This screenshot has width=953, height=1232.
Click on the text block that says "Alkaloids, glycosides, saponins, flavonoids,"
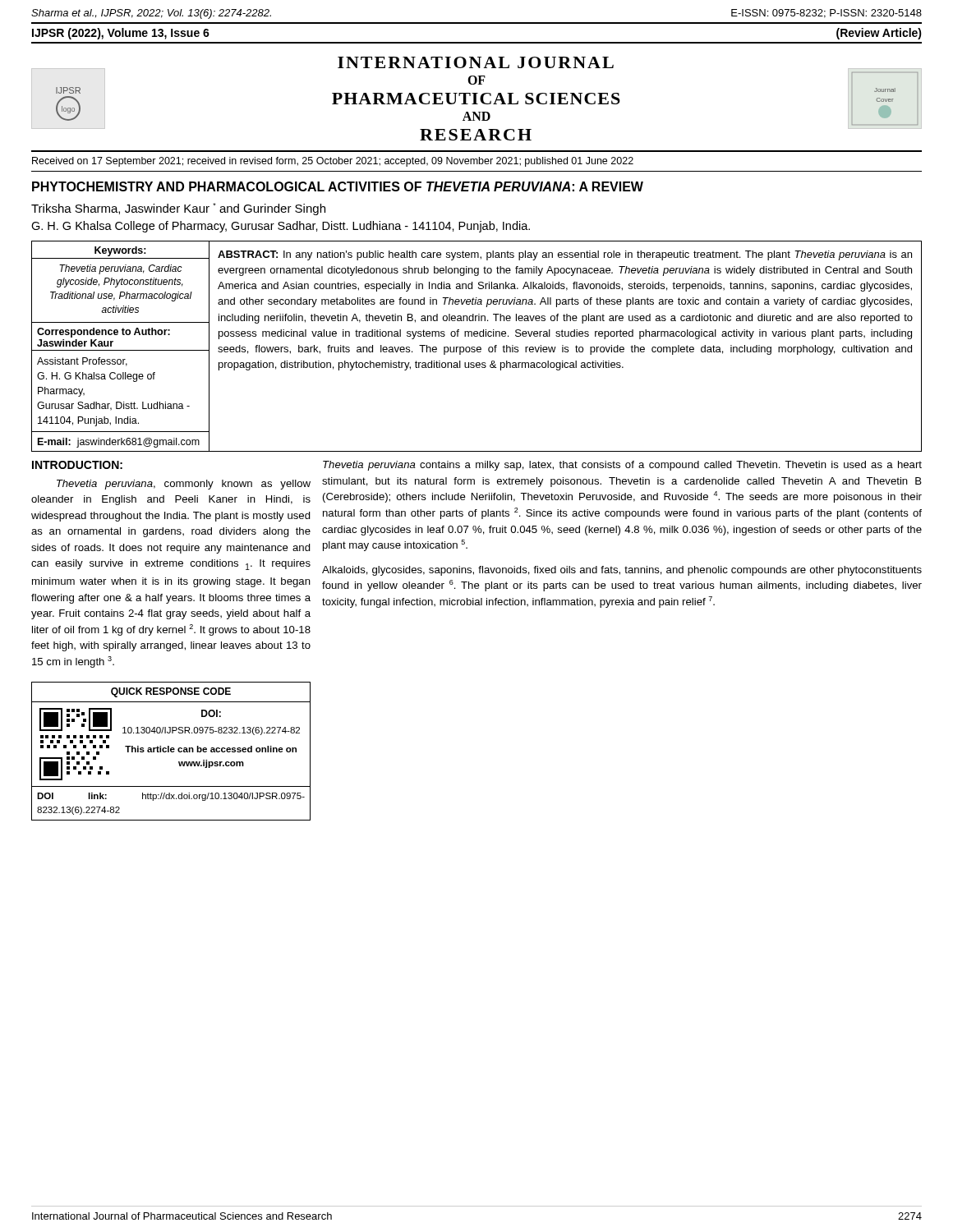click(x=622, y=586)
